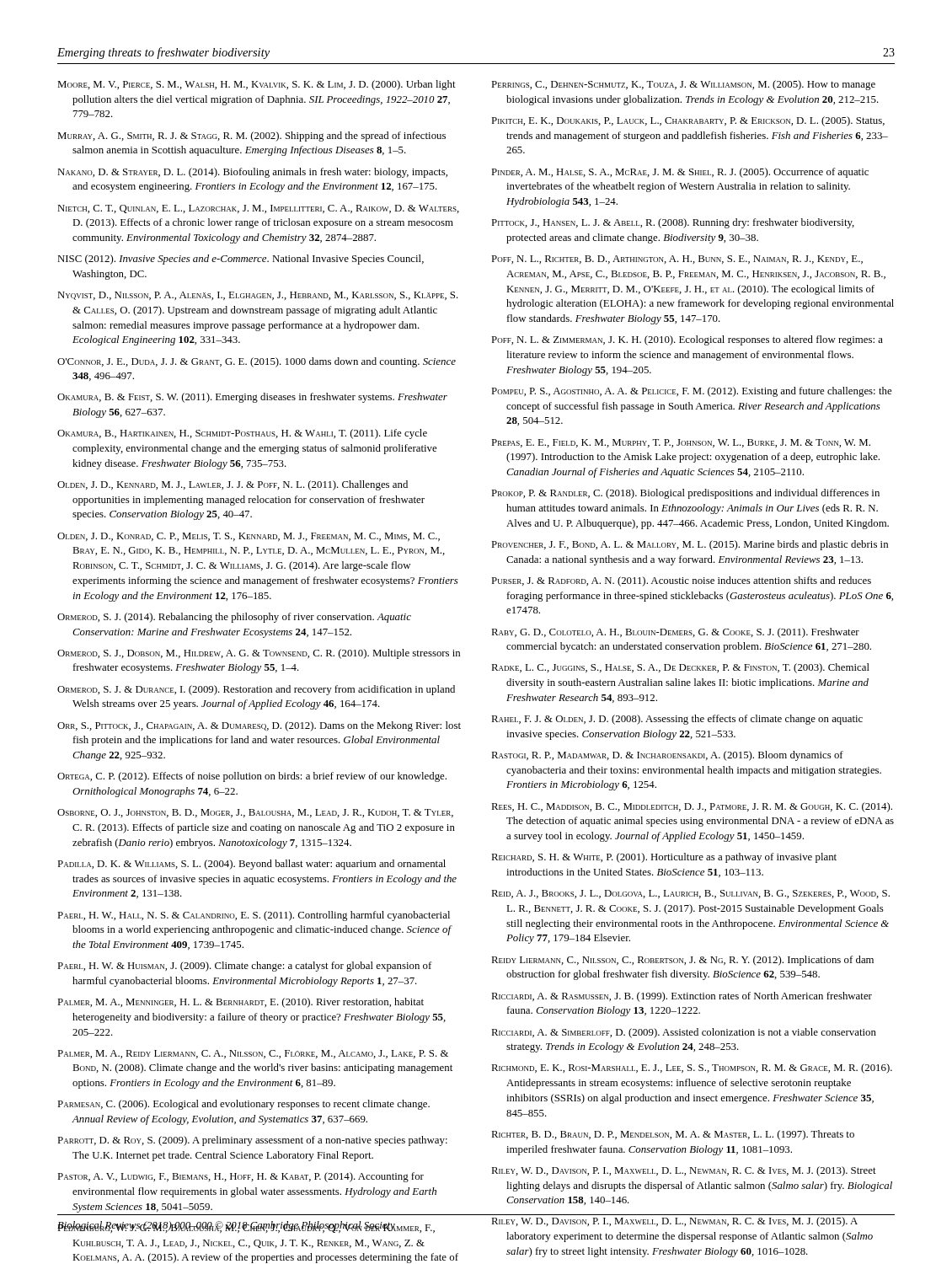Find the list item with the text "Nietch, C. T., Quinlan, E. L., Lazorchak,"

pyautogui.click(x=258, y=223)
